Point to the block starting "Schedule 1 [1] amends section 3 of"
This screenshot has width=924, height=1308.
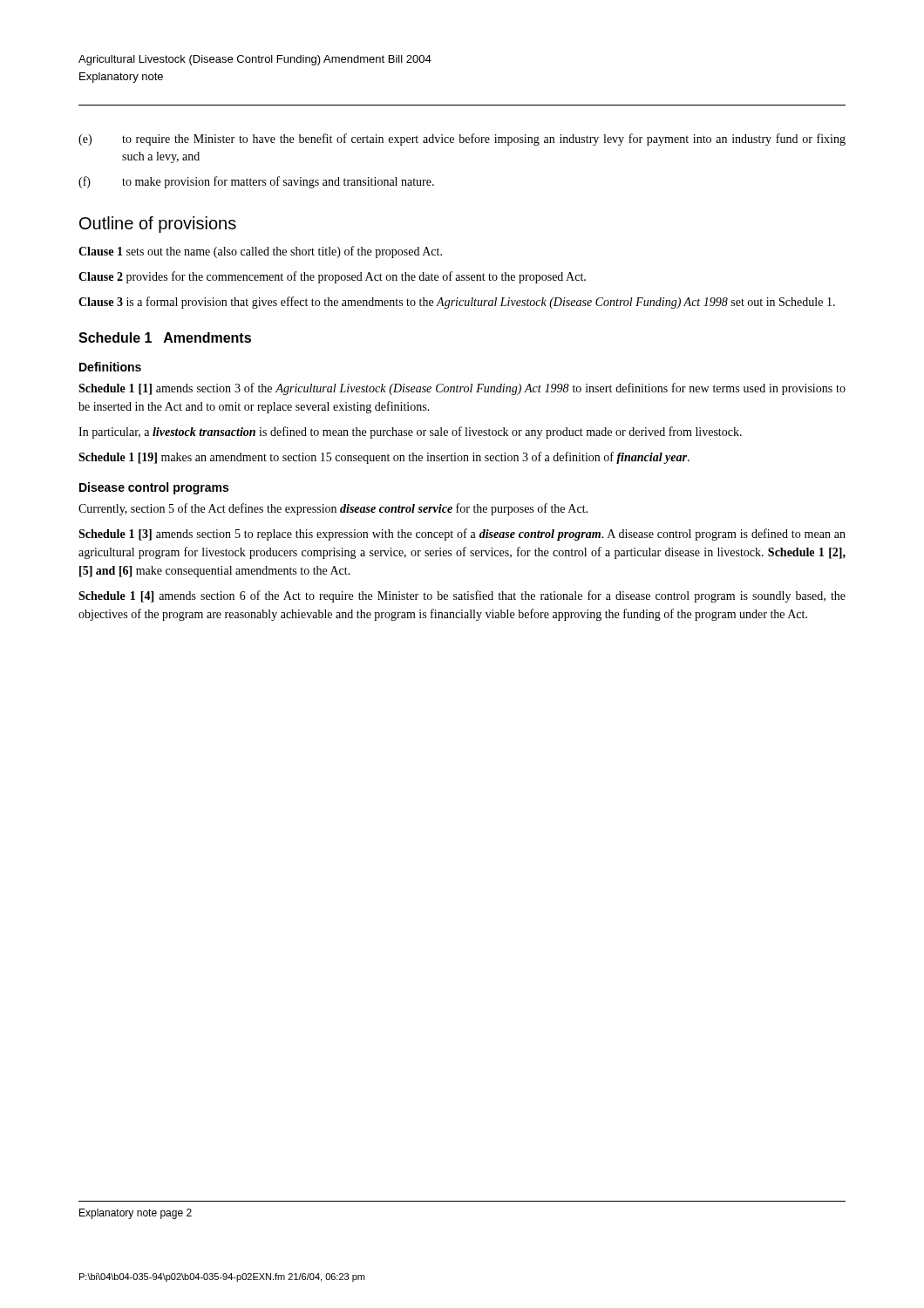462,398
